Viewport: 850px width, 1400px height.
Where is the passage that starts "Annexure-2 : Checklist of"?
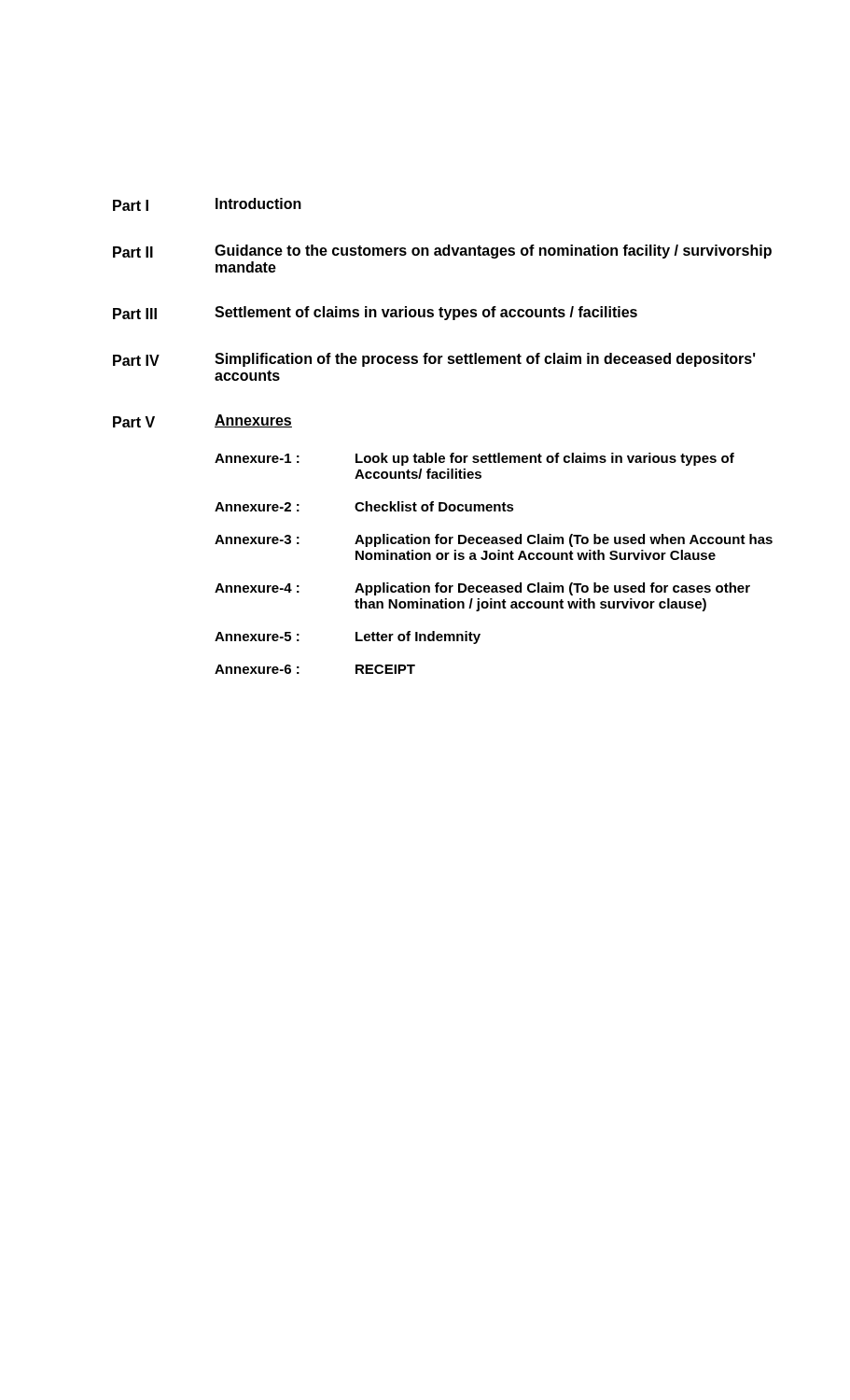click(495, 506)
